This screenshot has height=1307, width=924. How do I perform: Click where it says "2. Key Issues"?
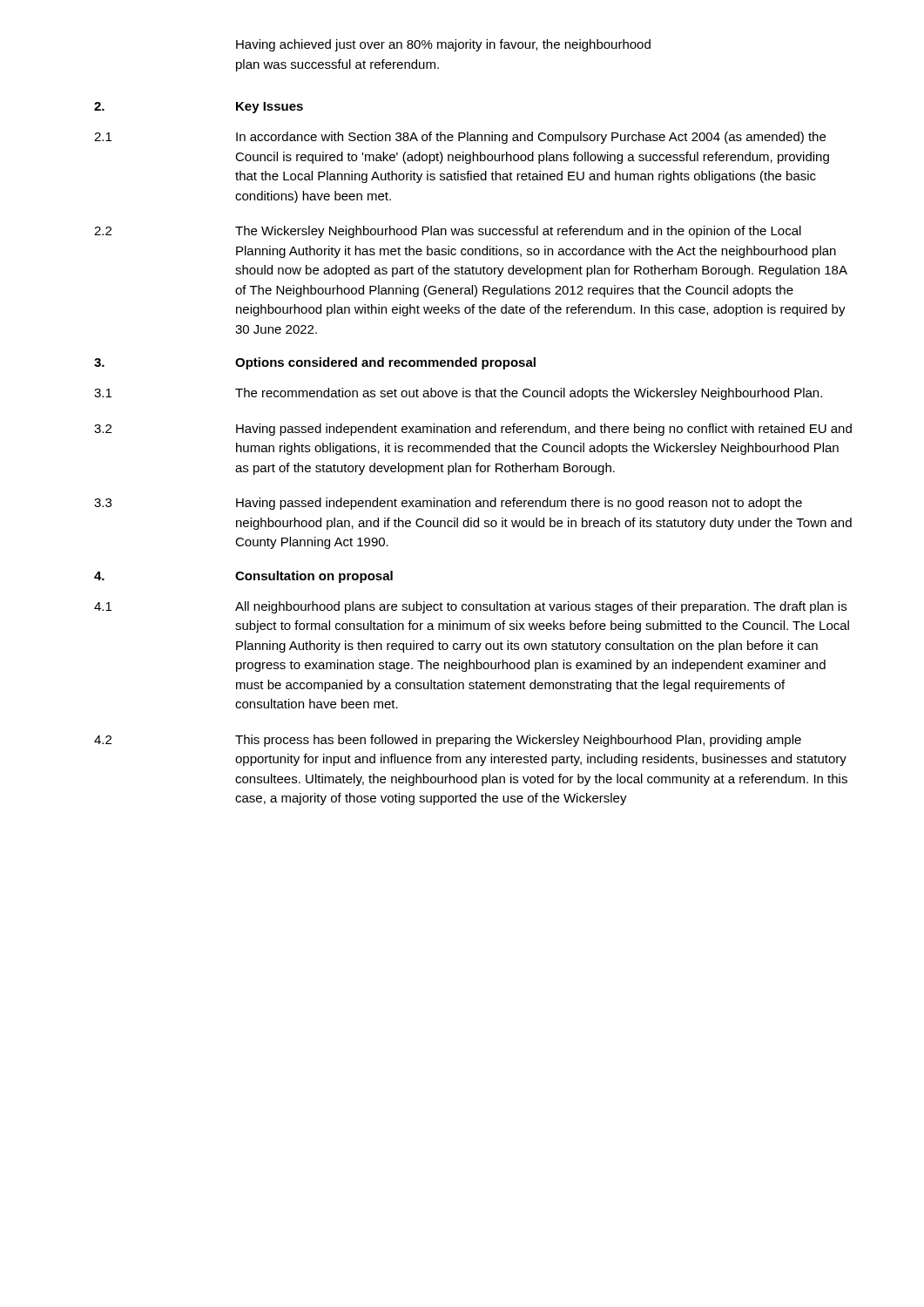click(x=97, y=108)
